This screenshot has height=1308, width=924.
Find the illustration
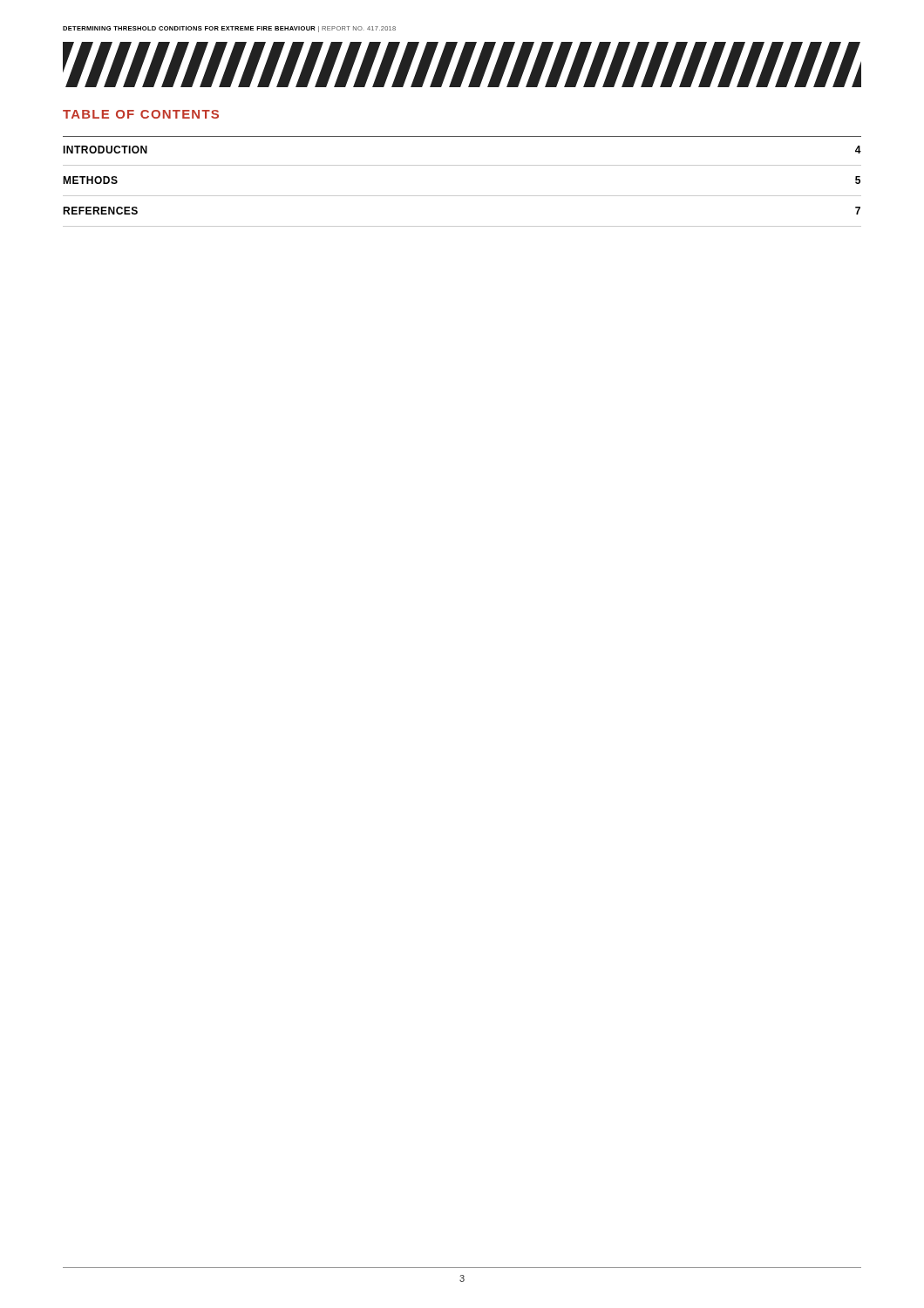point(462,65)
